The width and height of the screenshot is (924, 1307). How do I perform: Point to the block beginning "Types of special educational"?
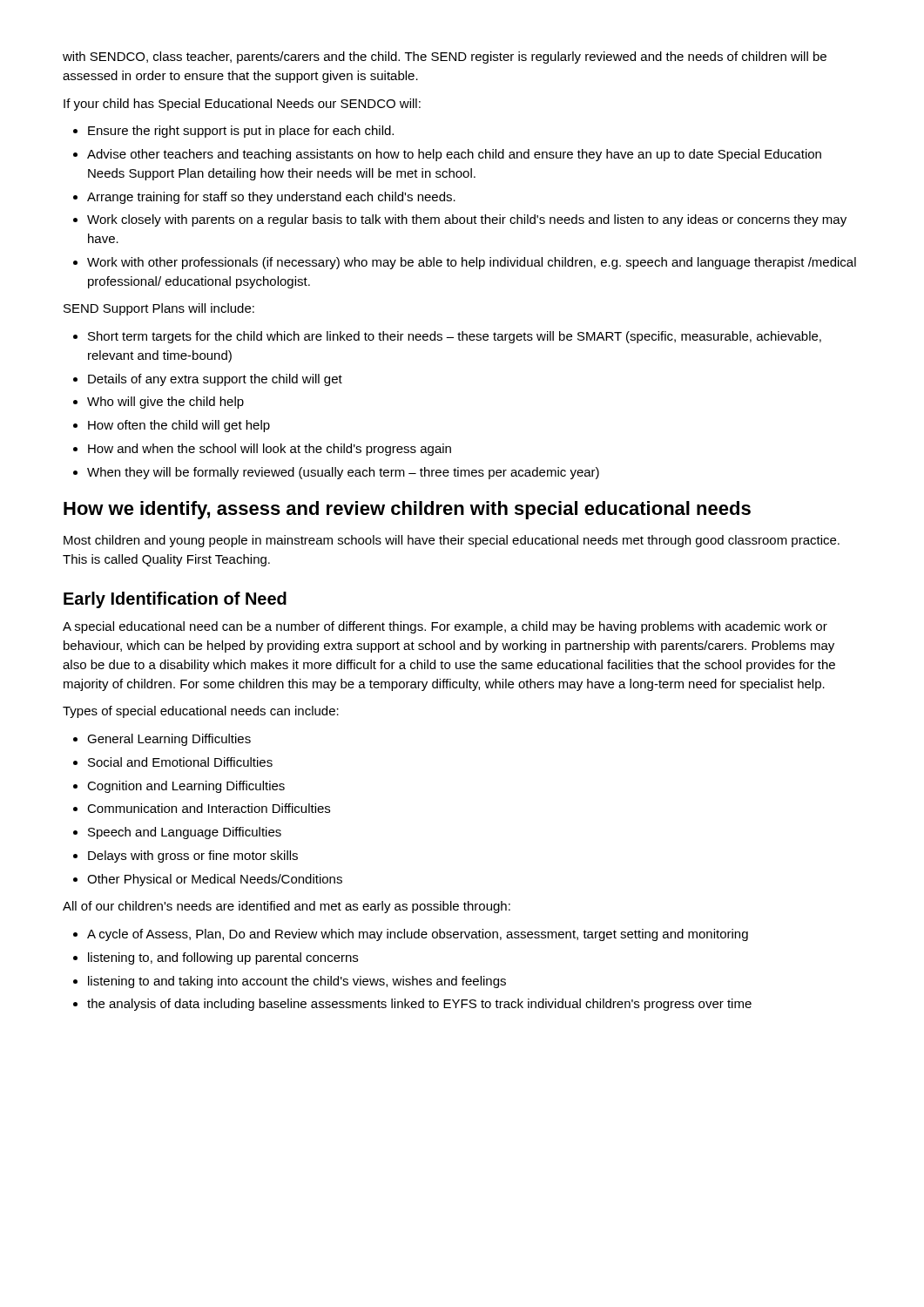click(x=201, y=712)
